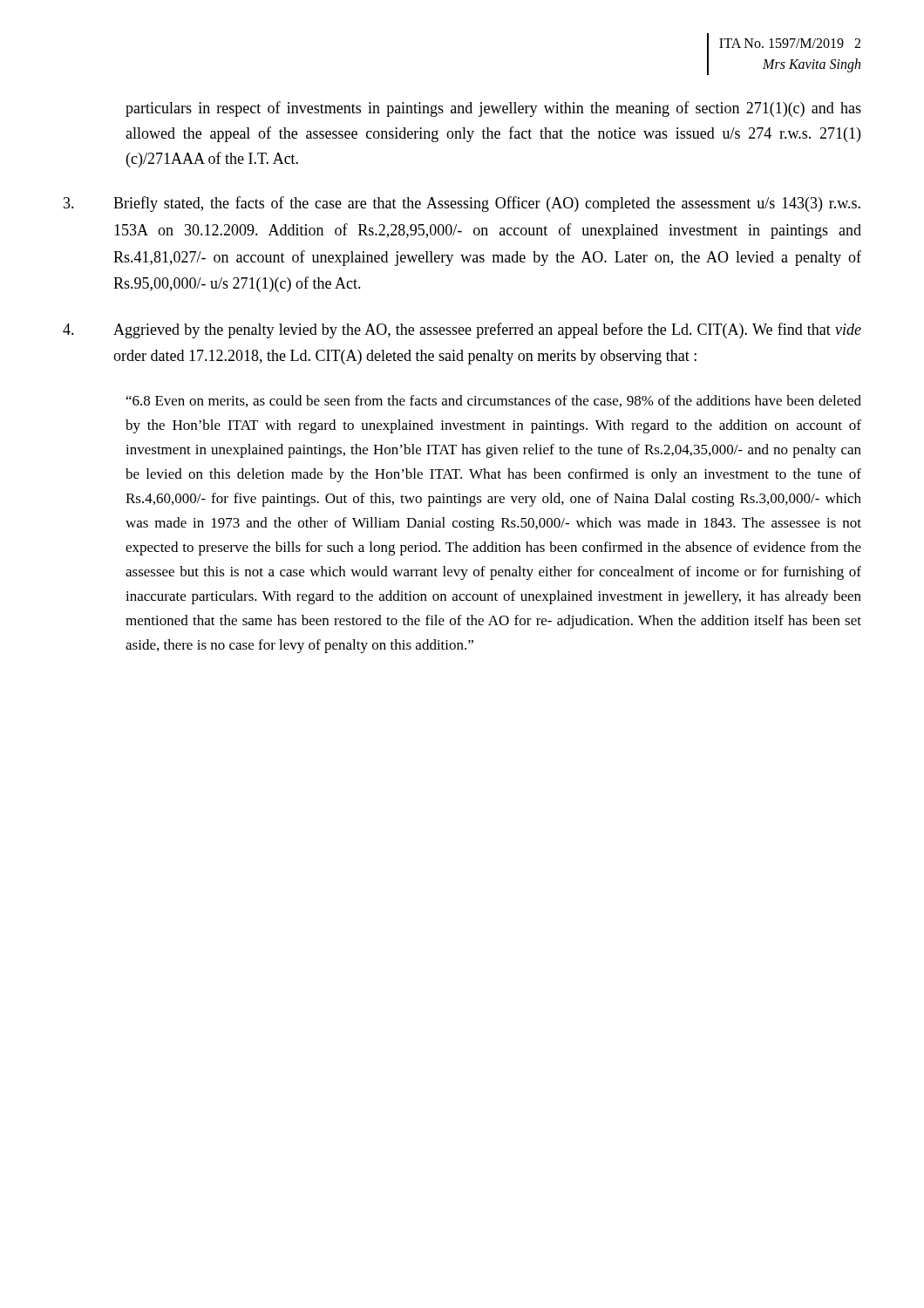Select the passage starting "“6.8 Even on merits, as could be seen"

click(493, 523)
